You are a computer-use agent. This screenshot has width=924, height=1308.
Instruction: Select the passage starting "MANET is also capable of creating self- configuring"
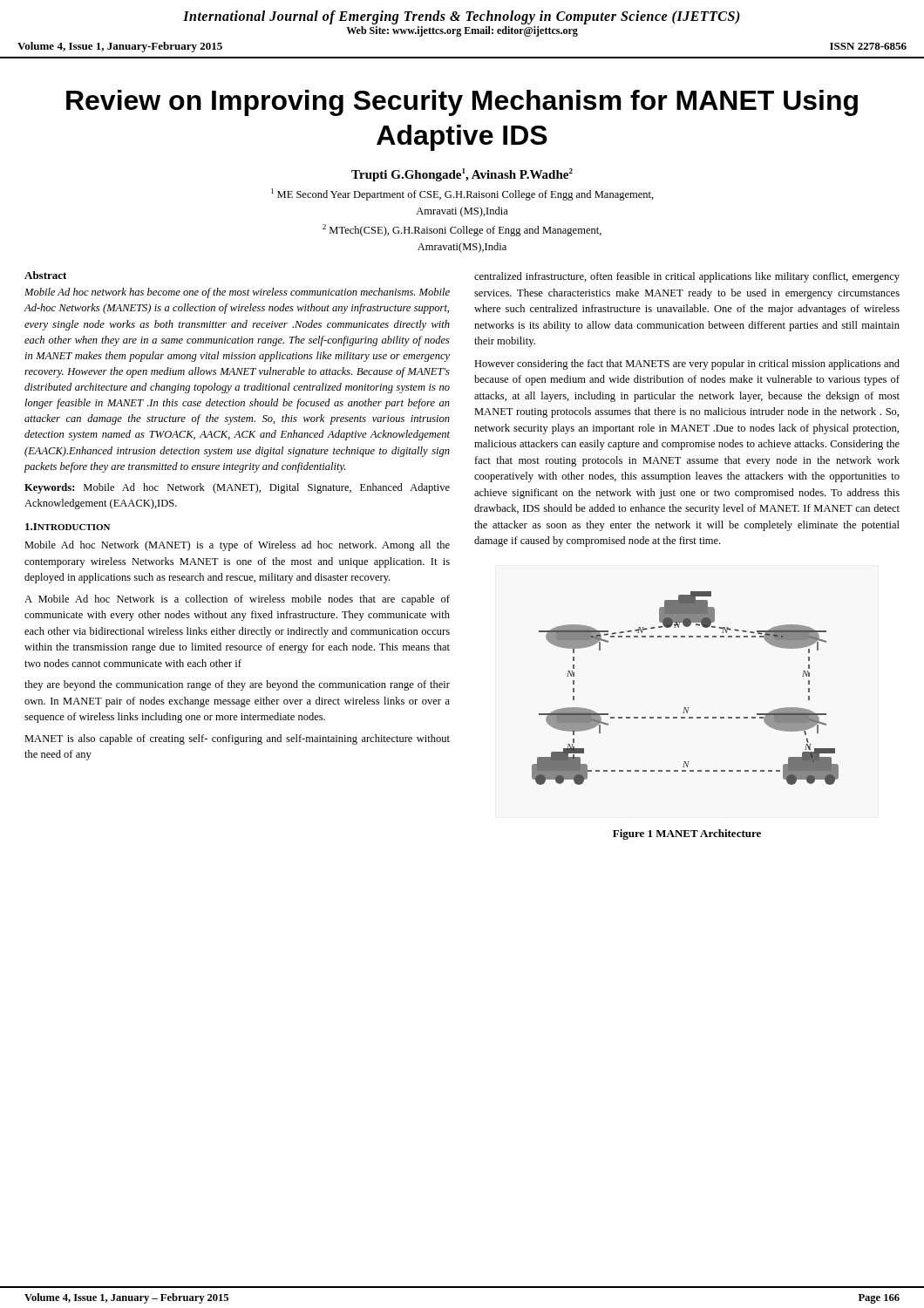(x=237, y=746)
